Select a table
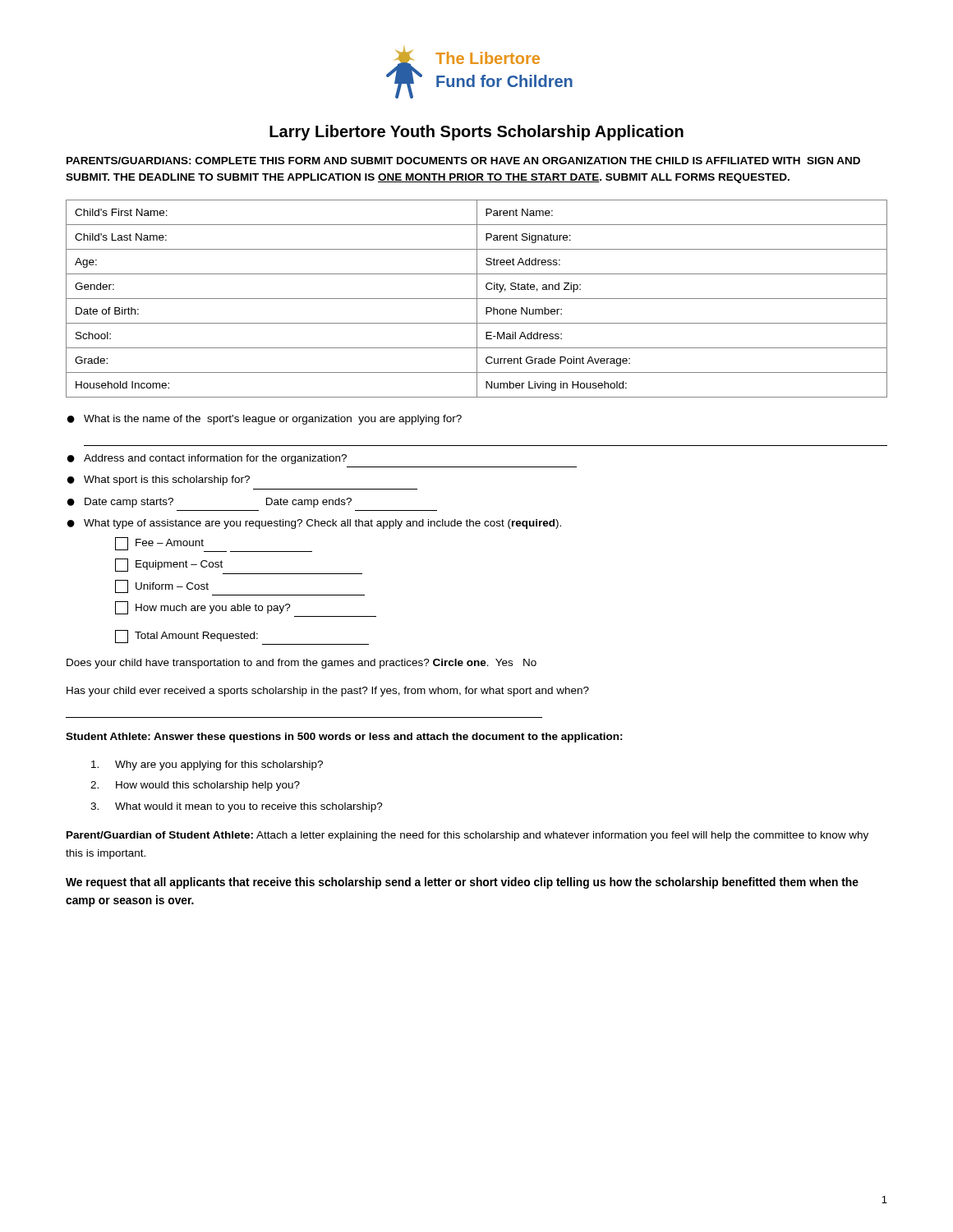Screen dimensions: 1232x953 tap(476, 298)
